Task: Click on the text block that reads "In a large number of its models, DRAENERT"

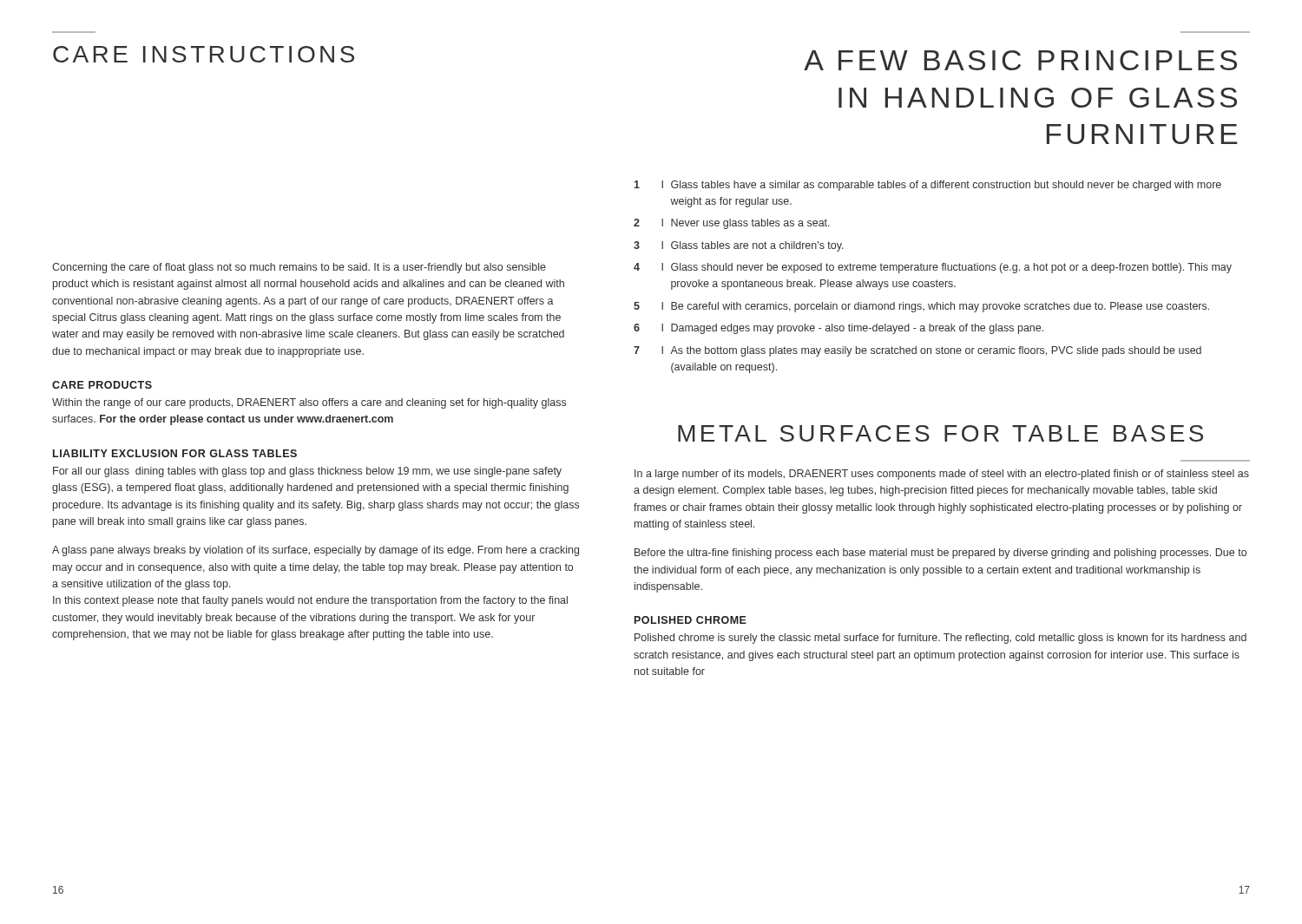Action: (941, 499)
